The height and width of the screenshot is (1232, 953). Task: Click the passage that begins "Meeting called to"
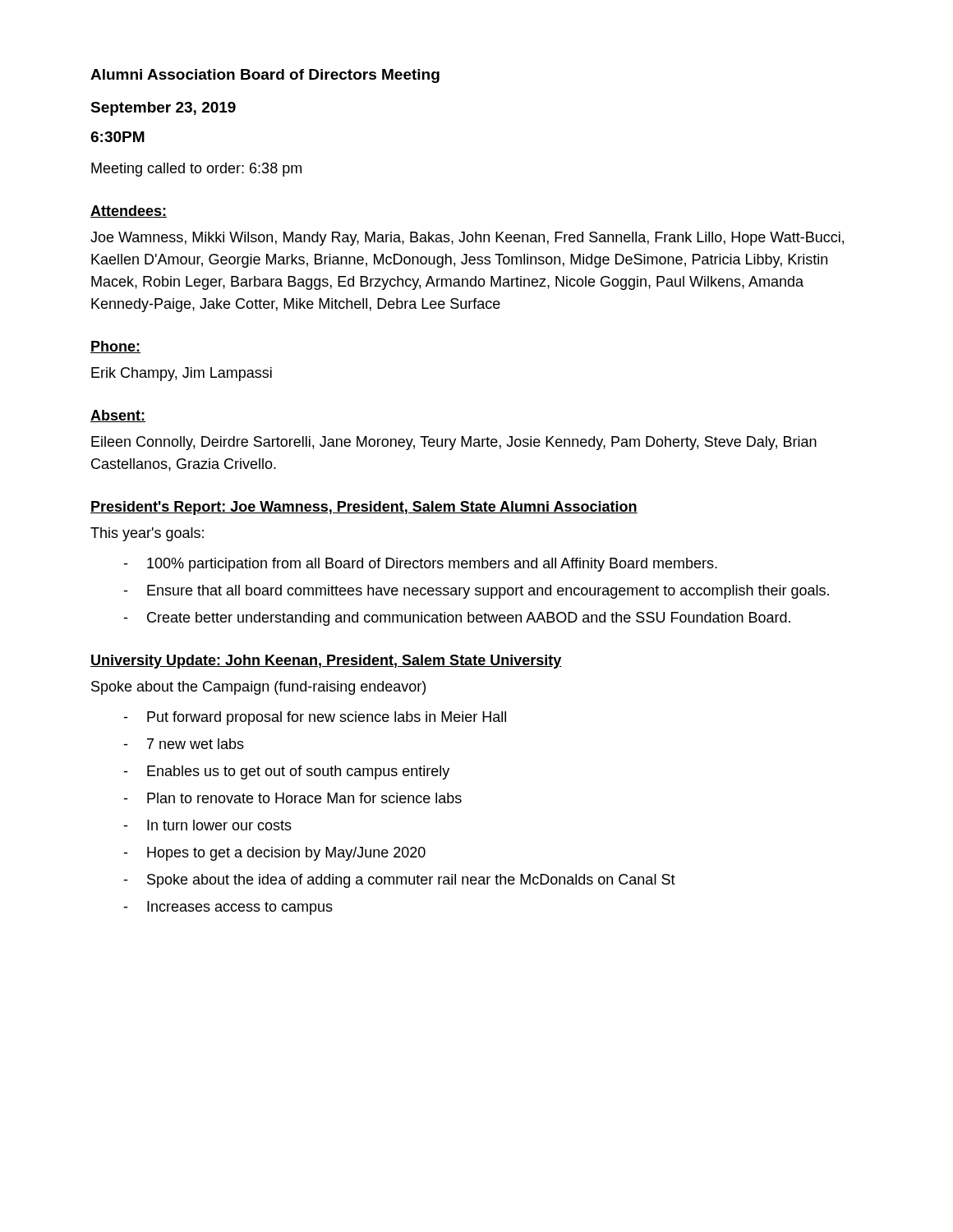196,168
